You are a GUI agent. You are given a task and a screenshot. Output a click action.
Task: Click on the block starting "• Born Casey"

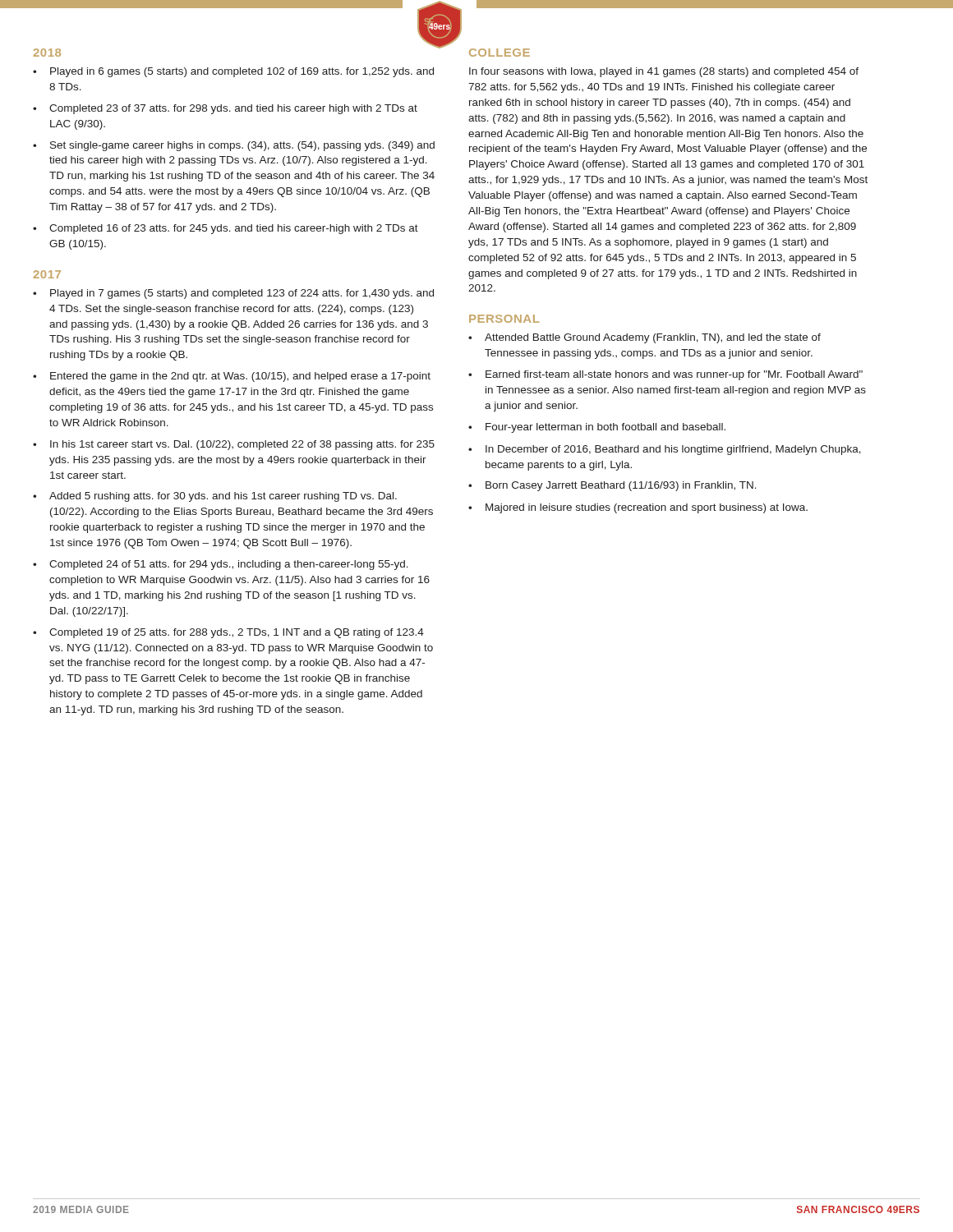point(670,487)
